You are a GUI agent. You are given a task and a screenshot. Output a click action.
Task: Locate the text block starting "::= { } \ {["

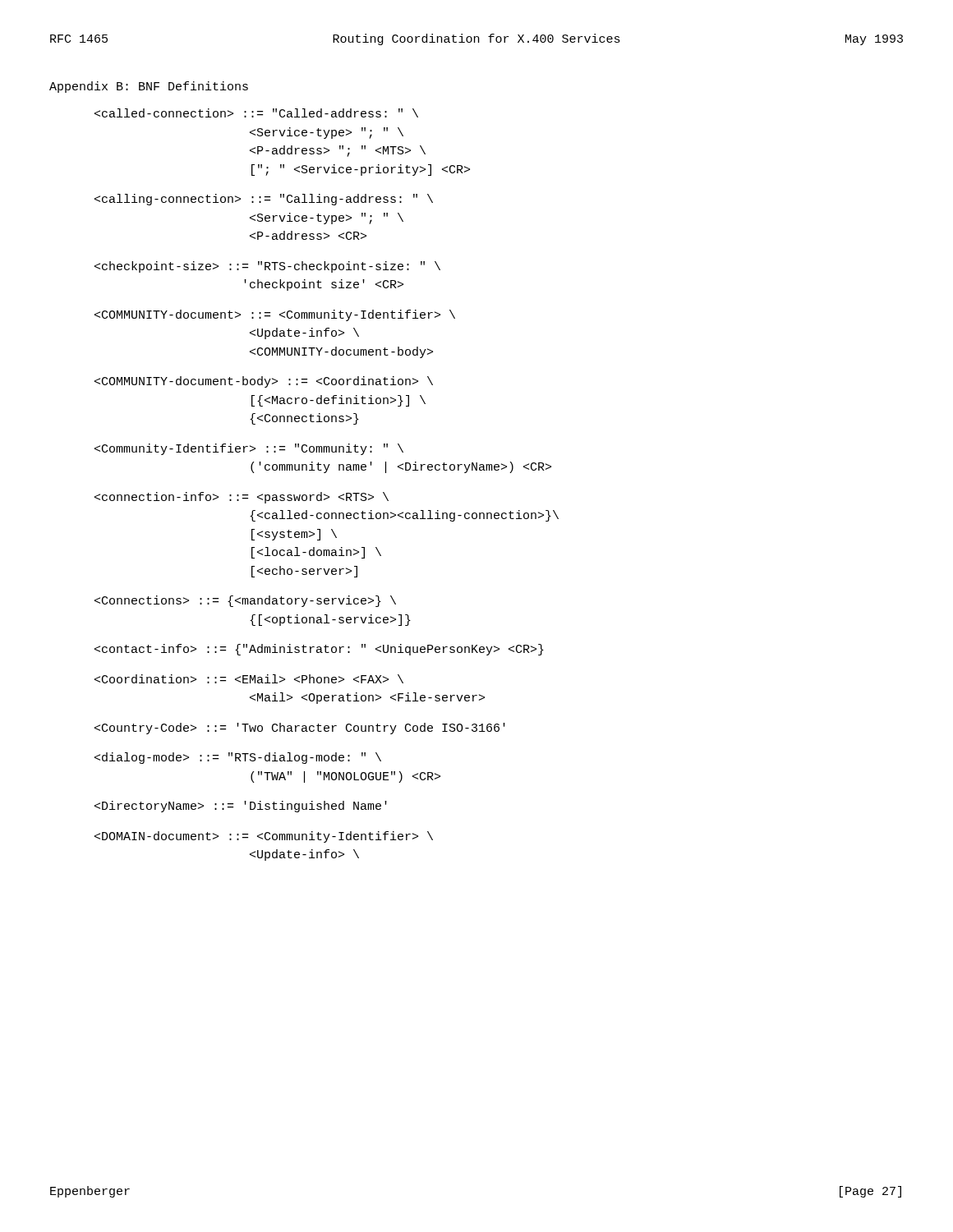pos(230,611)
